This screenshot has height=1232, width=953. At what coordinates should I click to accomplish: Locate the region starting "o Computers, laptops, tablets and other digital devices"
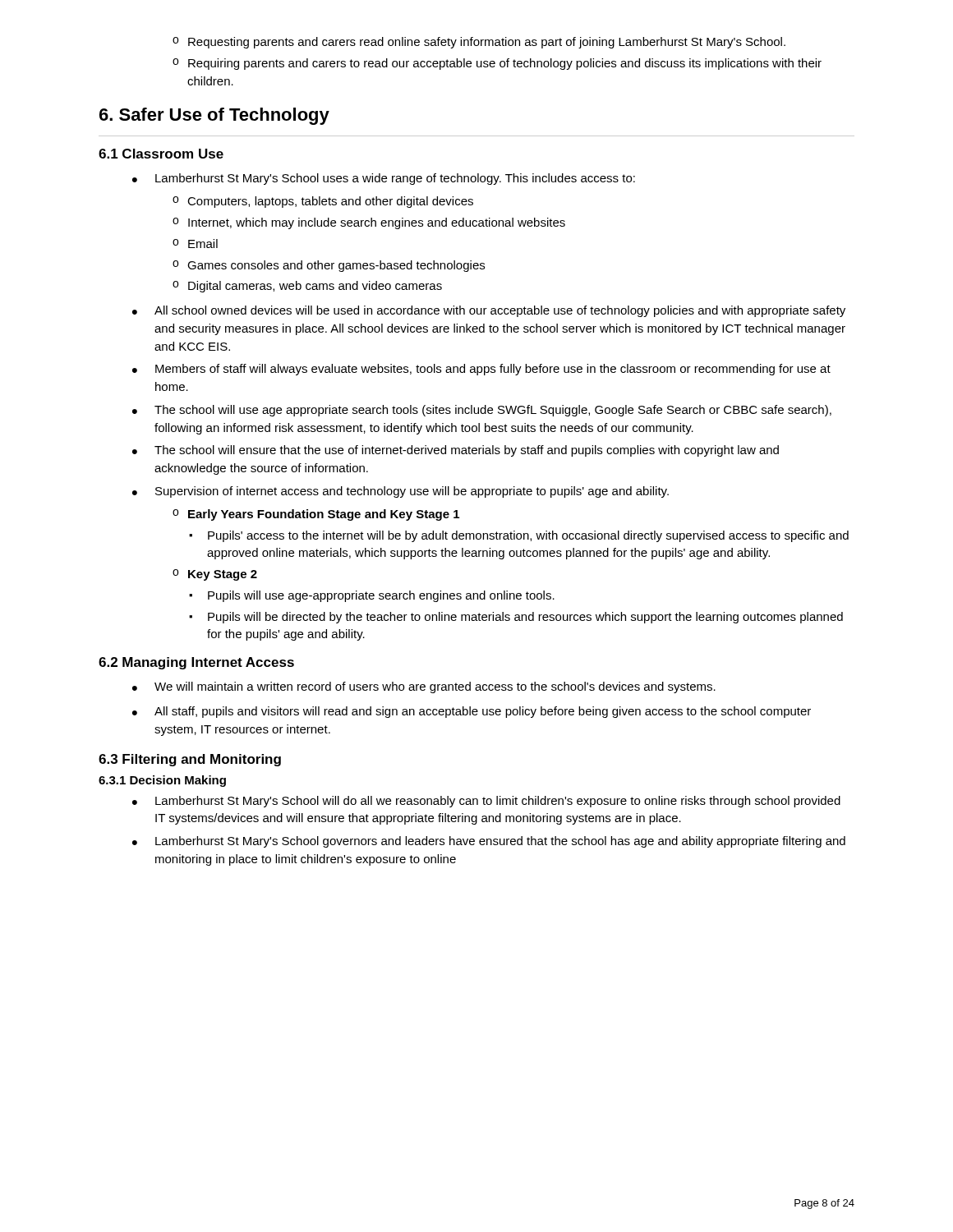coord(323,202)
